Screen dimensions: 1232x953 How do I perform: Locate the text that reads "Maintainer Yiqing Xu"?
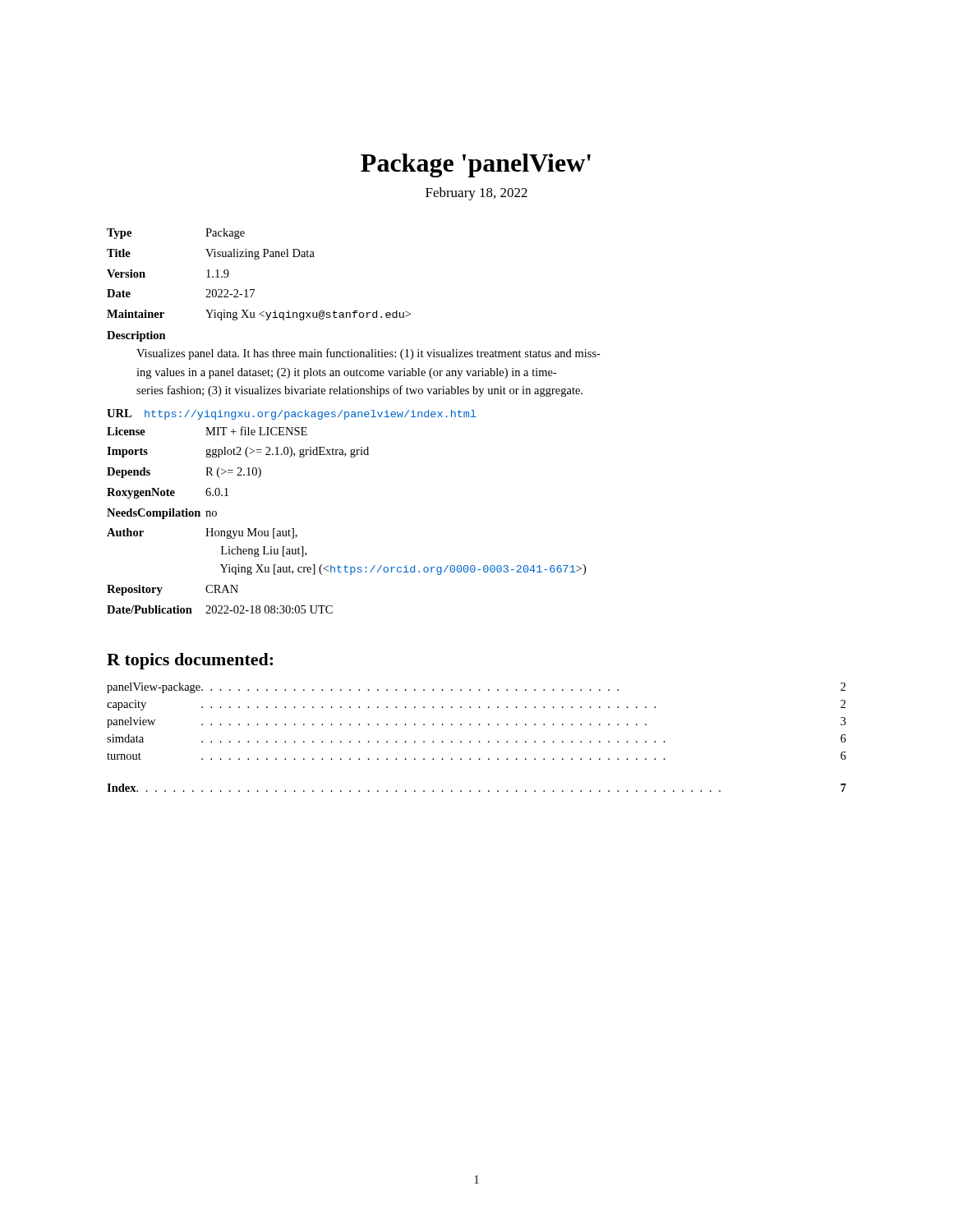(259, 315)
